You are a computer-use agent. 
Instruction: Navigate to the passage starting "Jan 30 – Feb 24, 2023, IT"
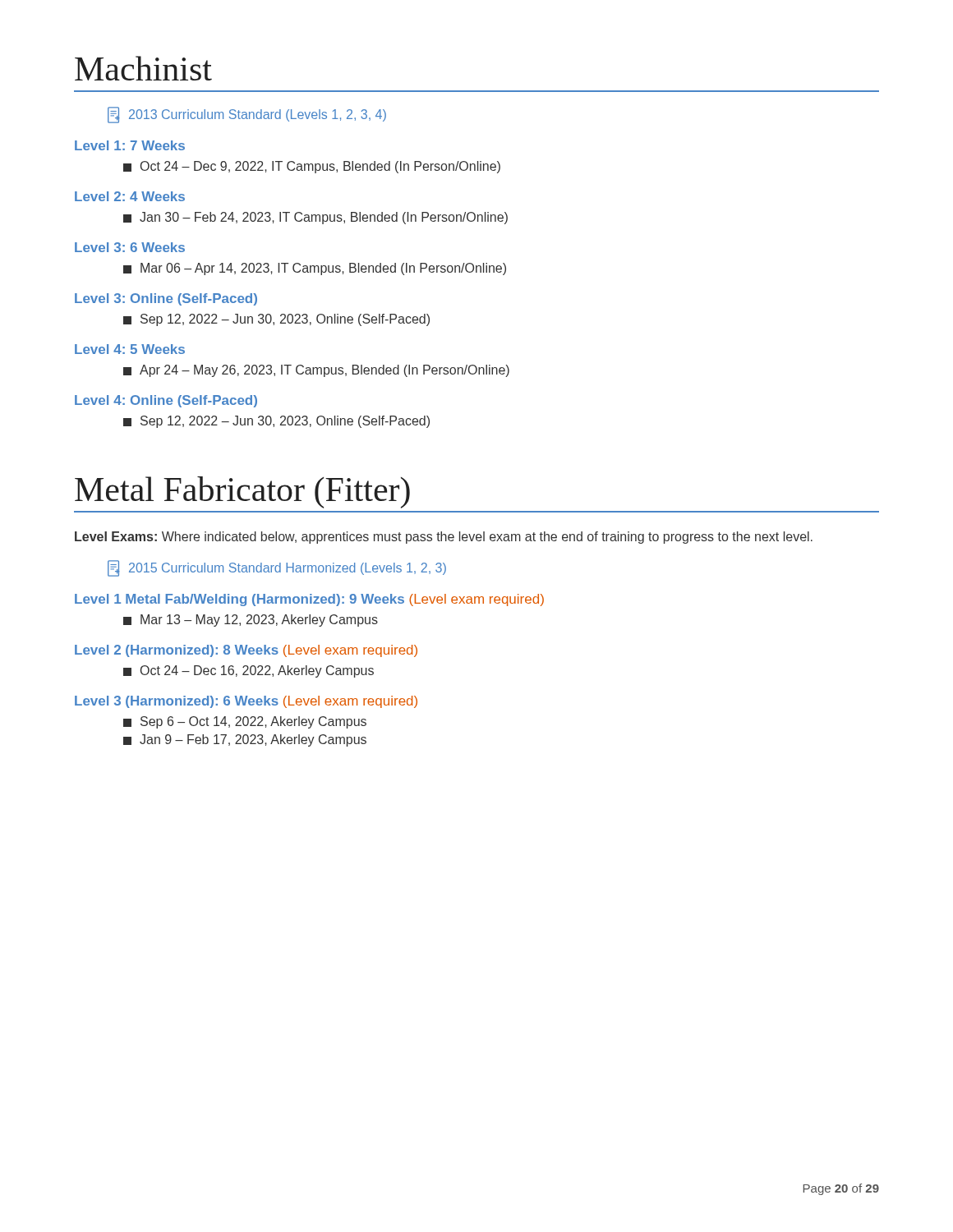[x=316, y=218]
